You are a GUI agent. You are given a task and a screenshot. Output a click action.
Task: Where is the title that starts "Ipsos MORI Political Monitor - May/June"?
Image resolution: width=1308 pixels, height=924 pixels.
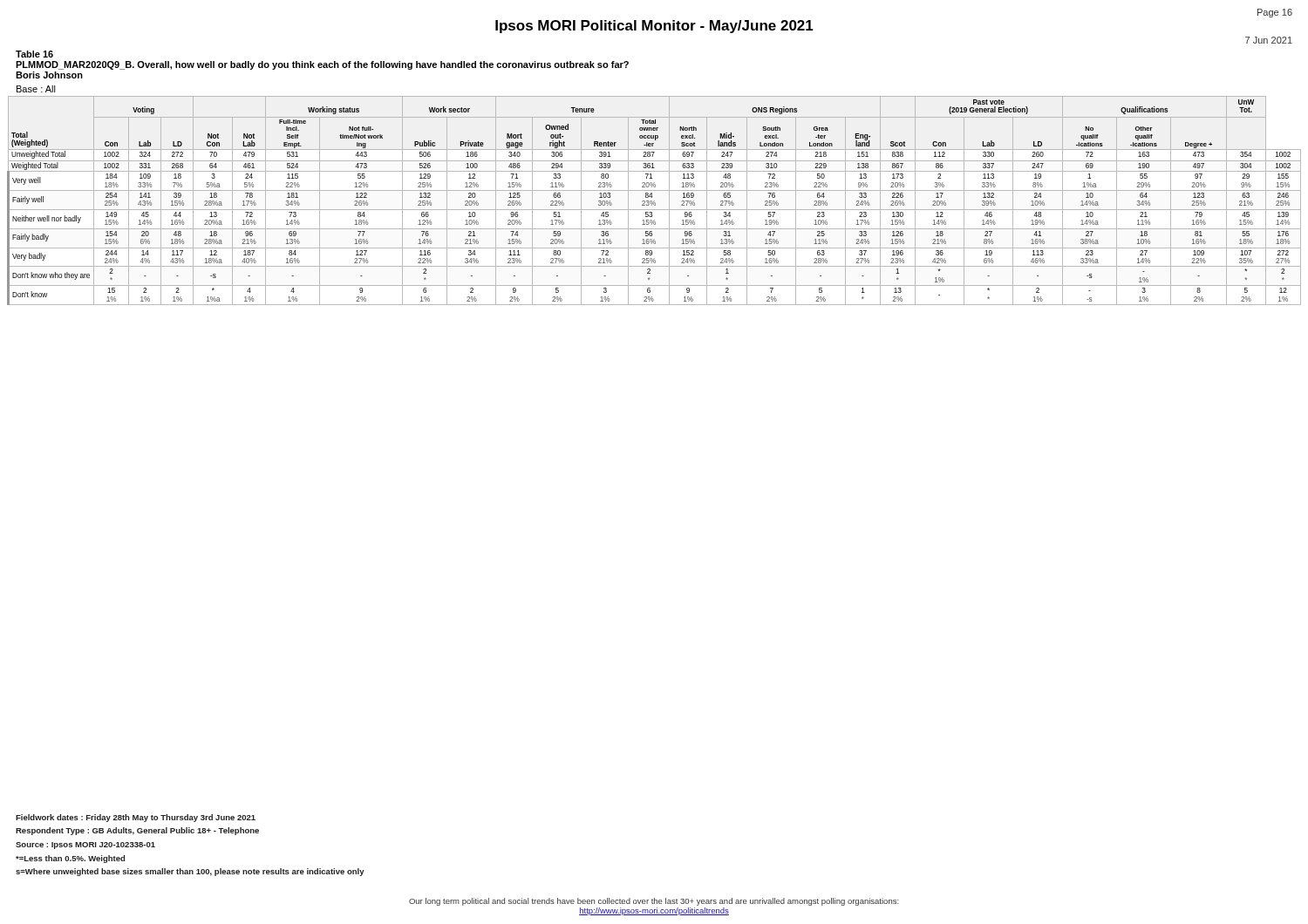(654, 26)
